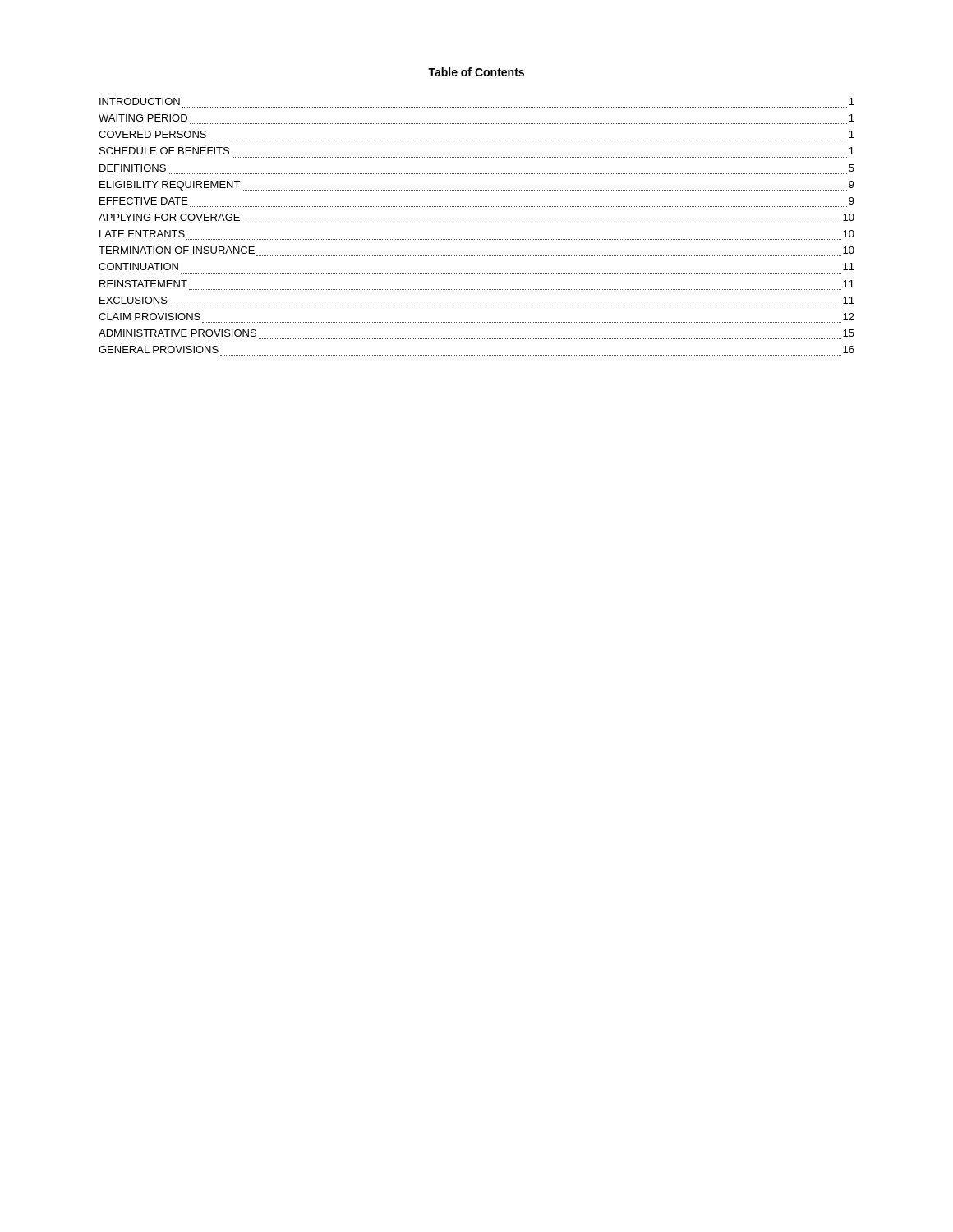This screenshot has width=953, height=1232.
Task: Find the element starting "EFFECTIVE DATE 9"
Action: 476,201
